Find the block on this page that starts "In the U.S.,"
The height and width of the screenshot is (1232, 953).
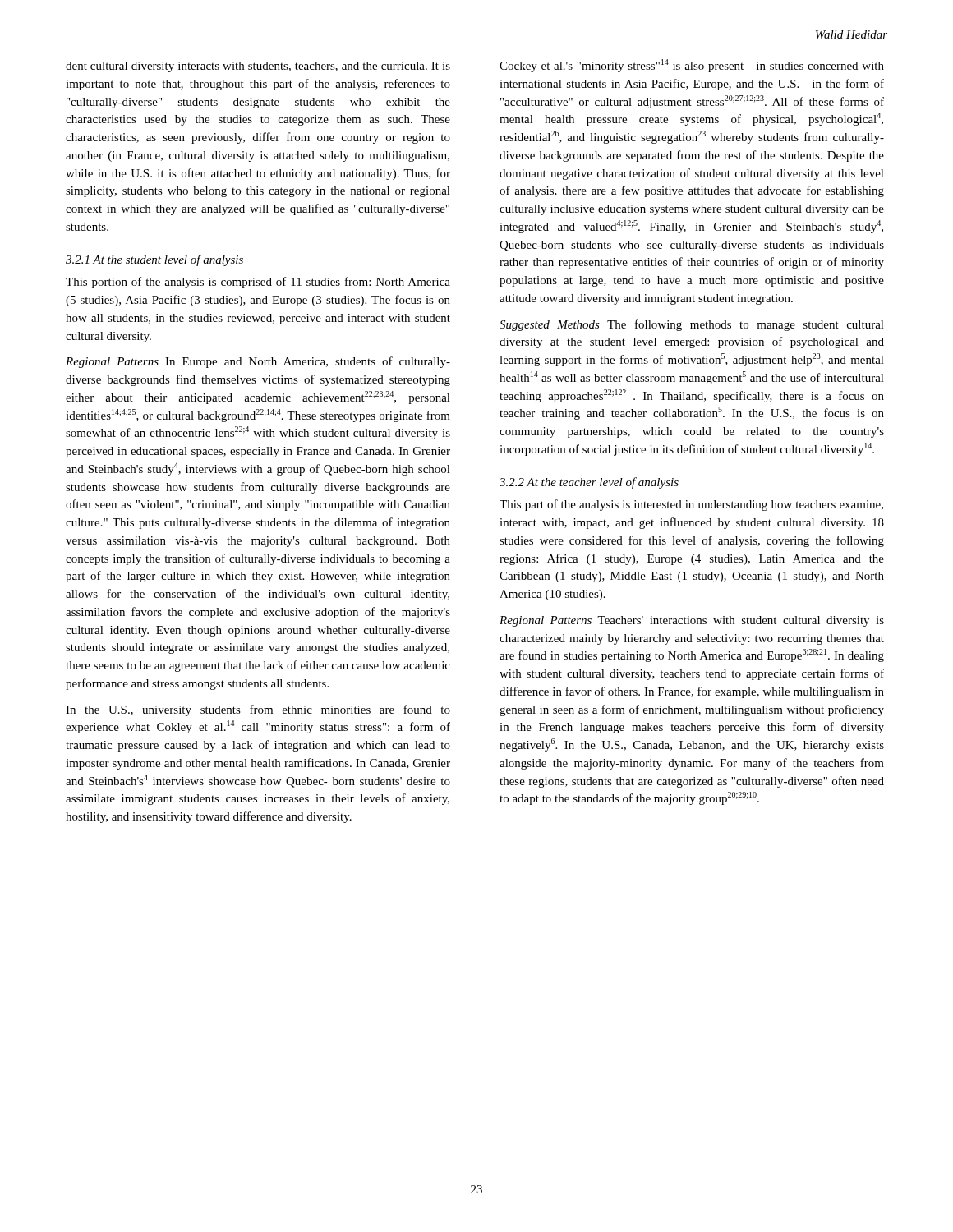pyautogui.click(x=258, y=764)
